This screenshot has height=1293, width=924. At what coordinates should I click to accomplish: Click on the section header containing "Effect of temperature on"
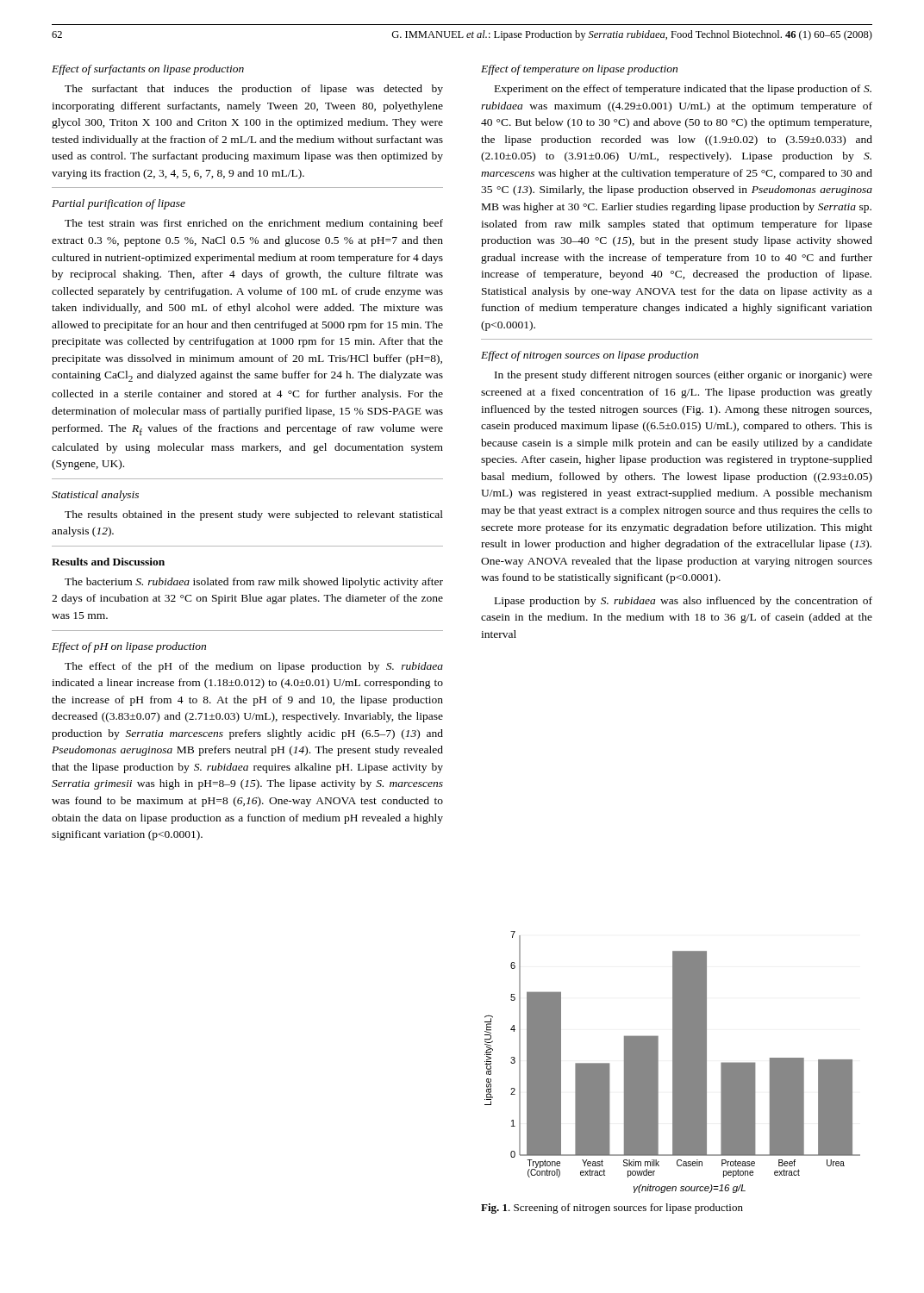[580, 69]
